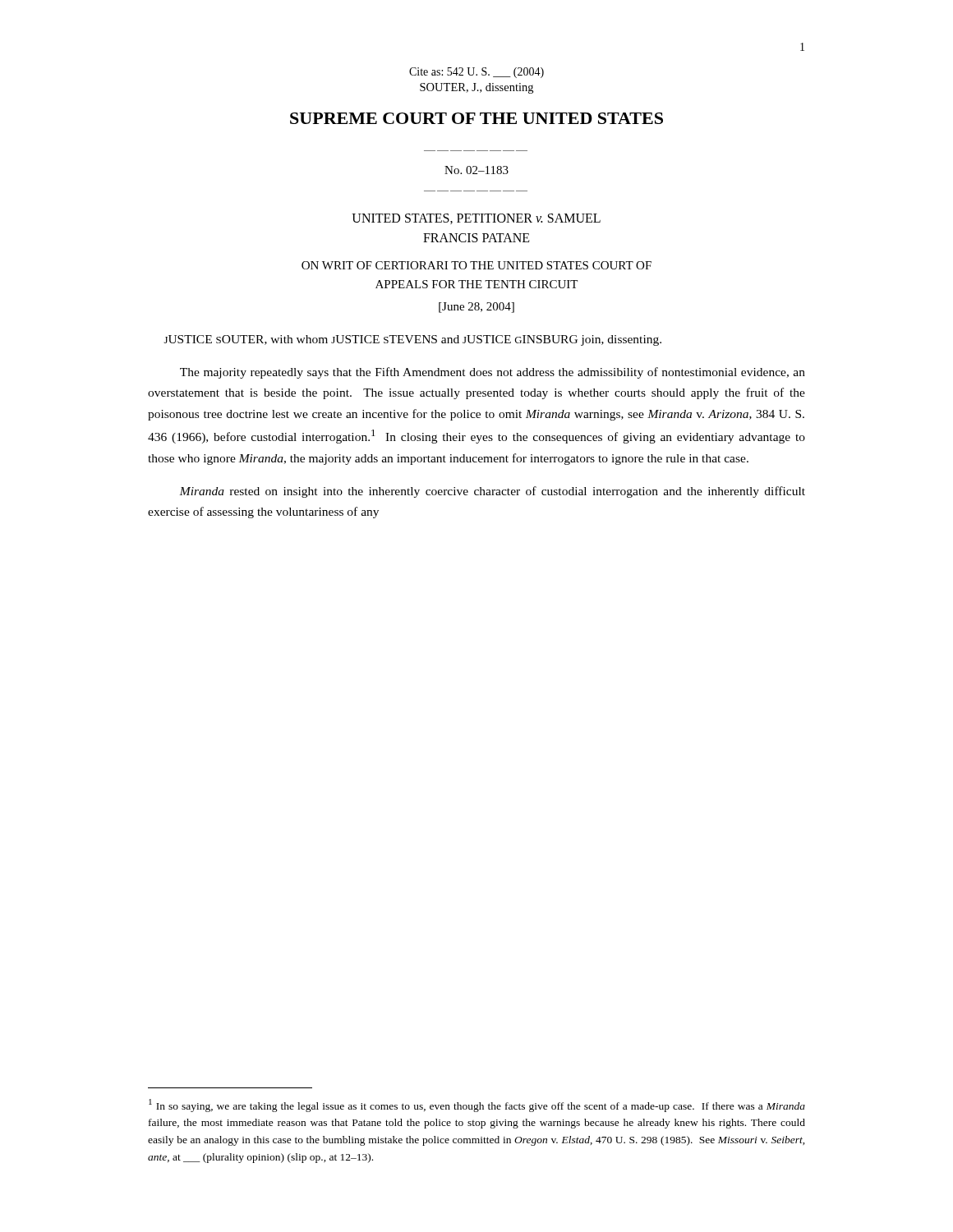This screenshot has width=953, height=1232.
Task: Navigate to the passage starting "No. 02–1183"
Action: tap(476, 170)
